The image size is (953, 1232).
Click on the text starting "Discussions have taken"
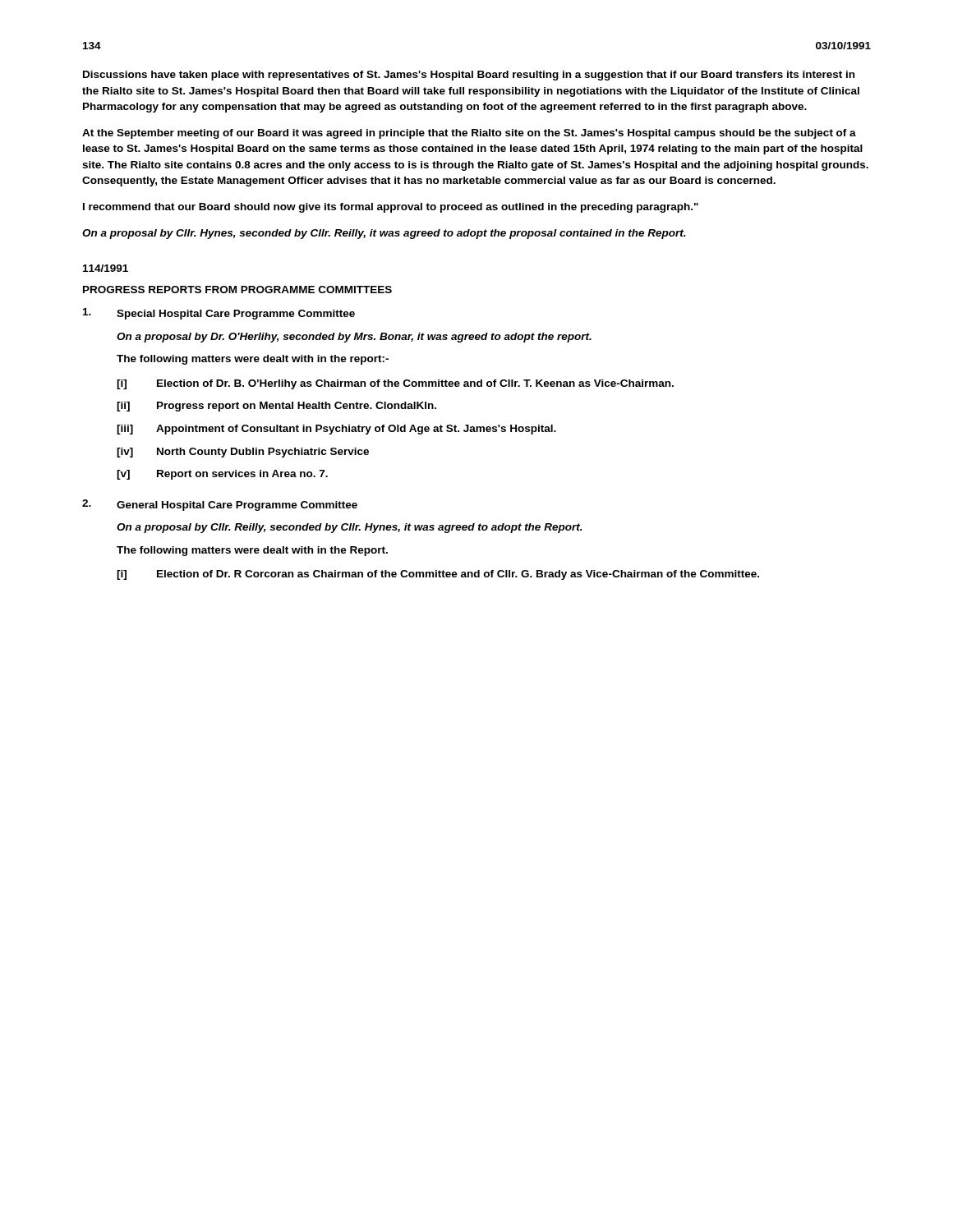pyautogui.click(x=476, y=91)
